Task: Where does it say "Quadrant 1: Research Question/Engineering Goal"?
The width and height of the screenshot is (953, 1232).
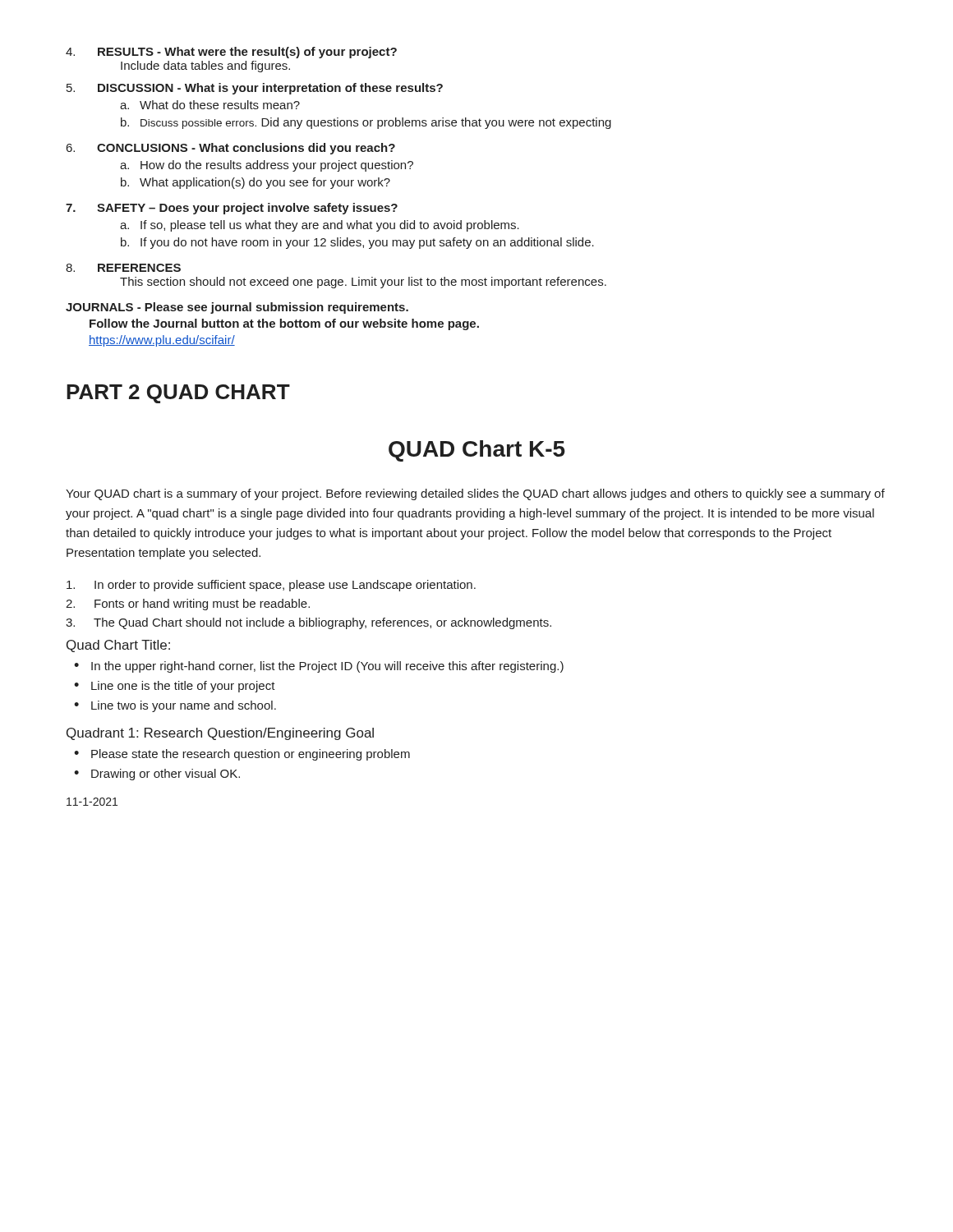Action: click(220, 733)
